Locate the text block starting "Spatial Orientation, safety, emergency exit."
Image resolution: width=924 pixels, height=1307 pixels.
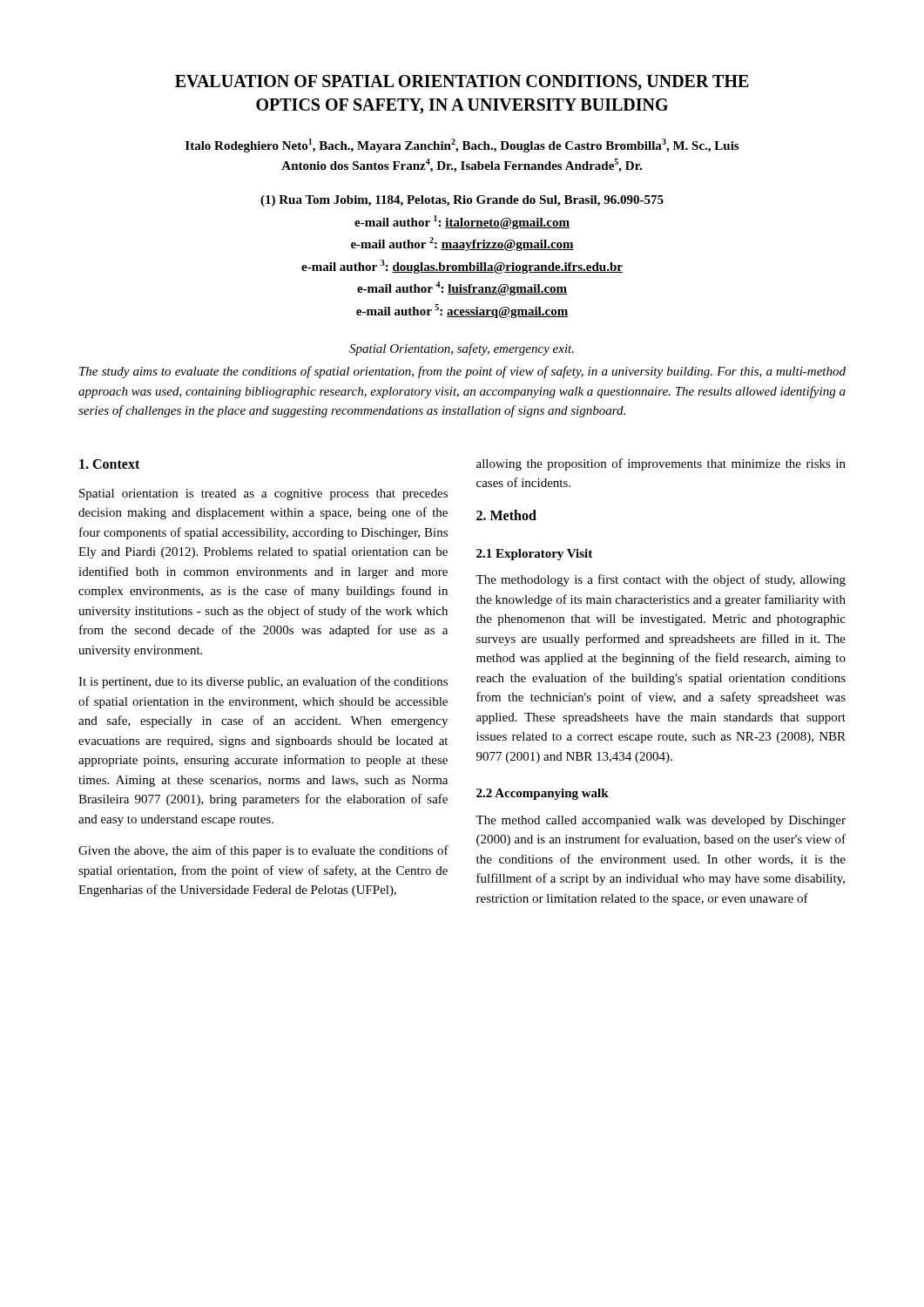(462, 349)
